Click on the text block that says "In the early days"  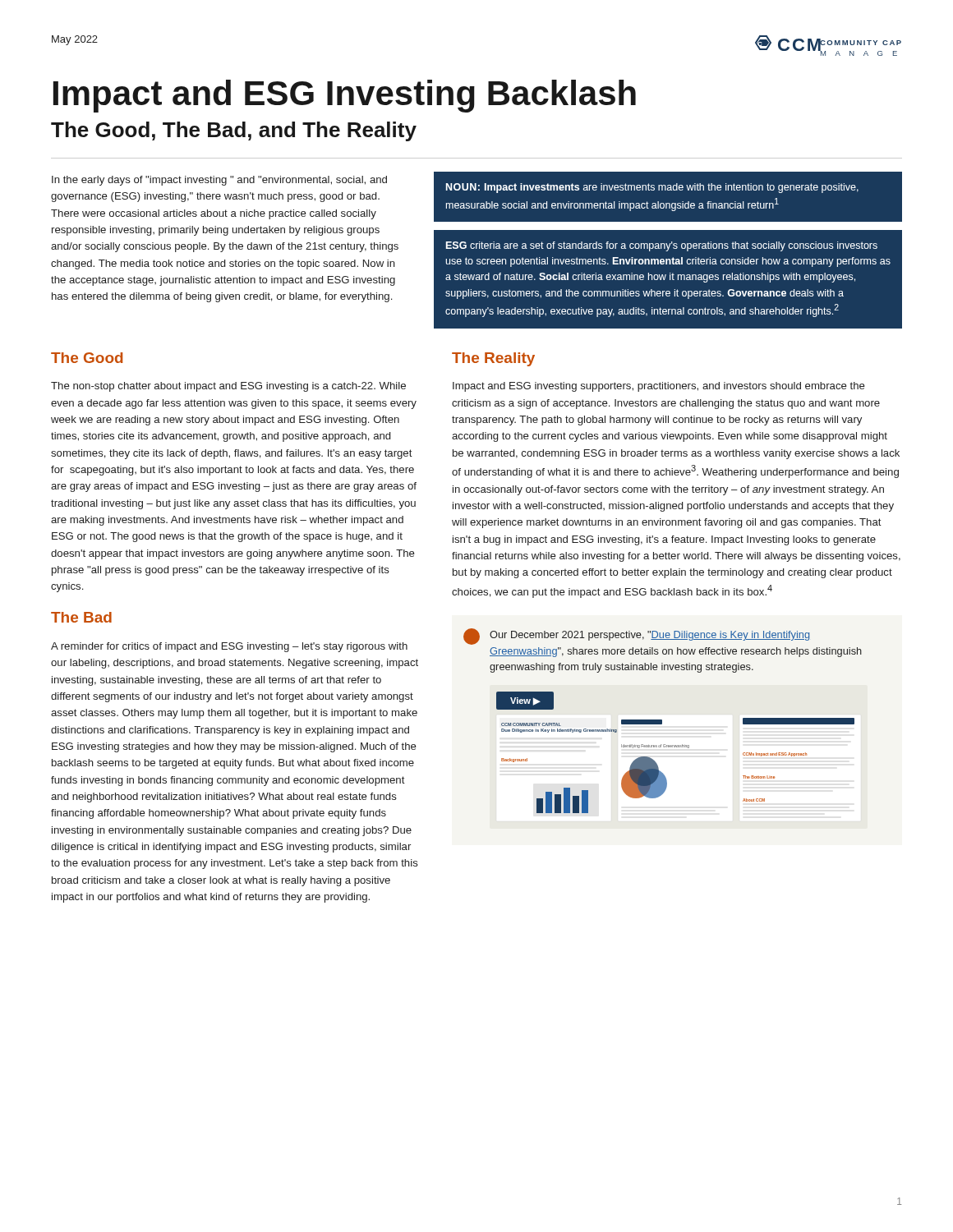[225, 238]
